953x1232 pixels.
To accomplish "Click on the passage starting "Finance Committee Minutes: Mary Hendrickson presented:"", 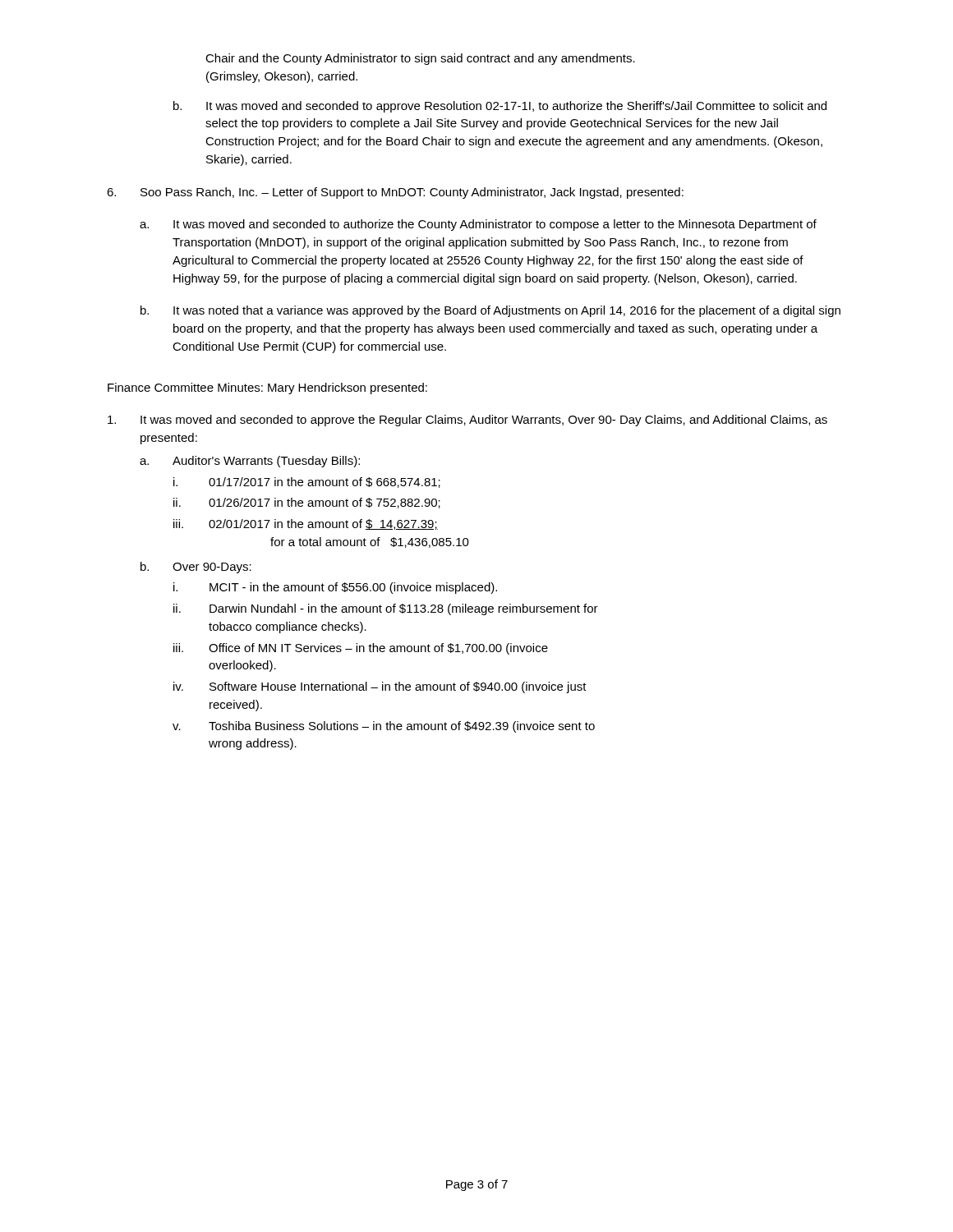I will click(x=267, y=387).
